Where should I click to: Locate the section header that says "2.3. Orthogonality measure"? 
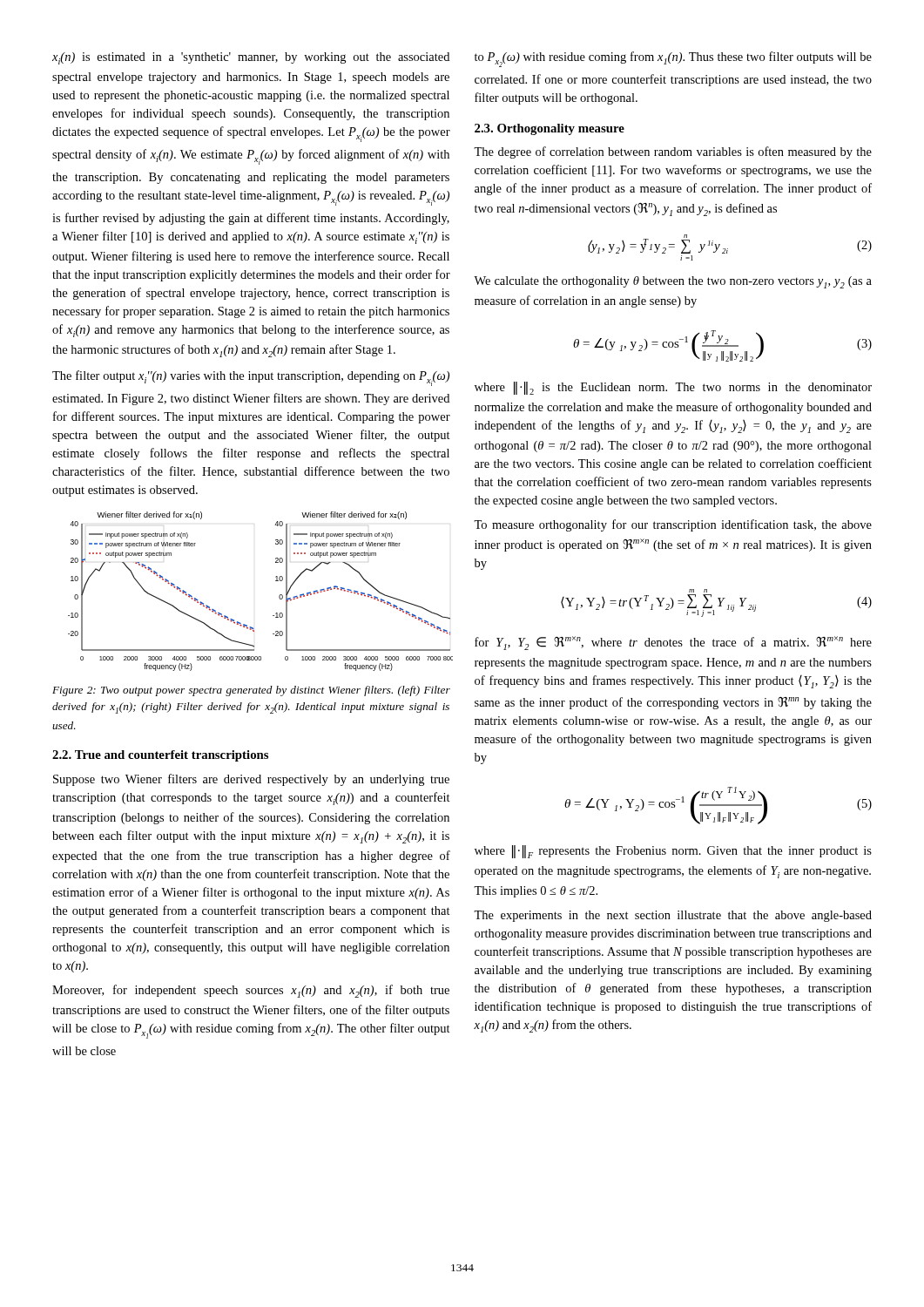549,128
